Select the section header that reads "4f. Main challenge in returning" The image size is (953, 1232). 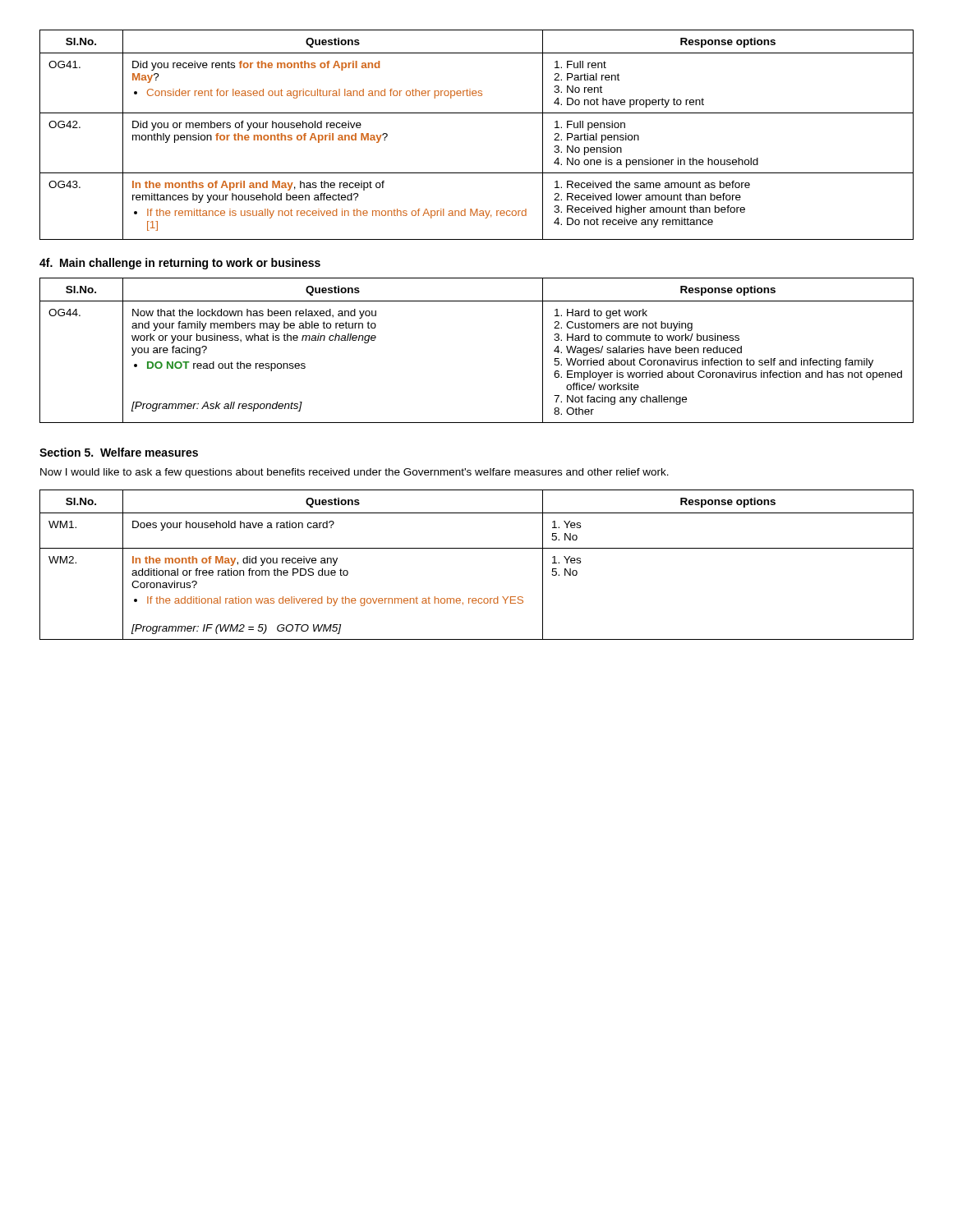click(x=180, y=263)
